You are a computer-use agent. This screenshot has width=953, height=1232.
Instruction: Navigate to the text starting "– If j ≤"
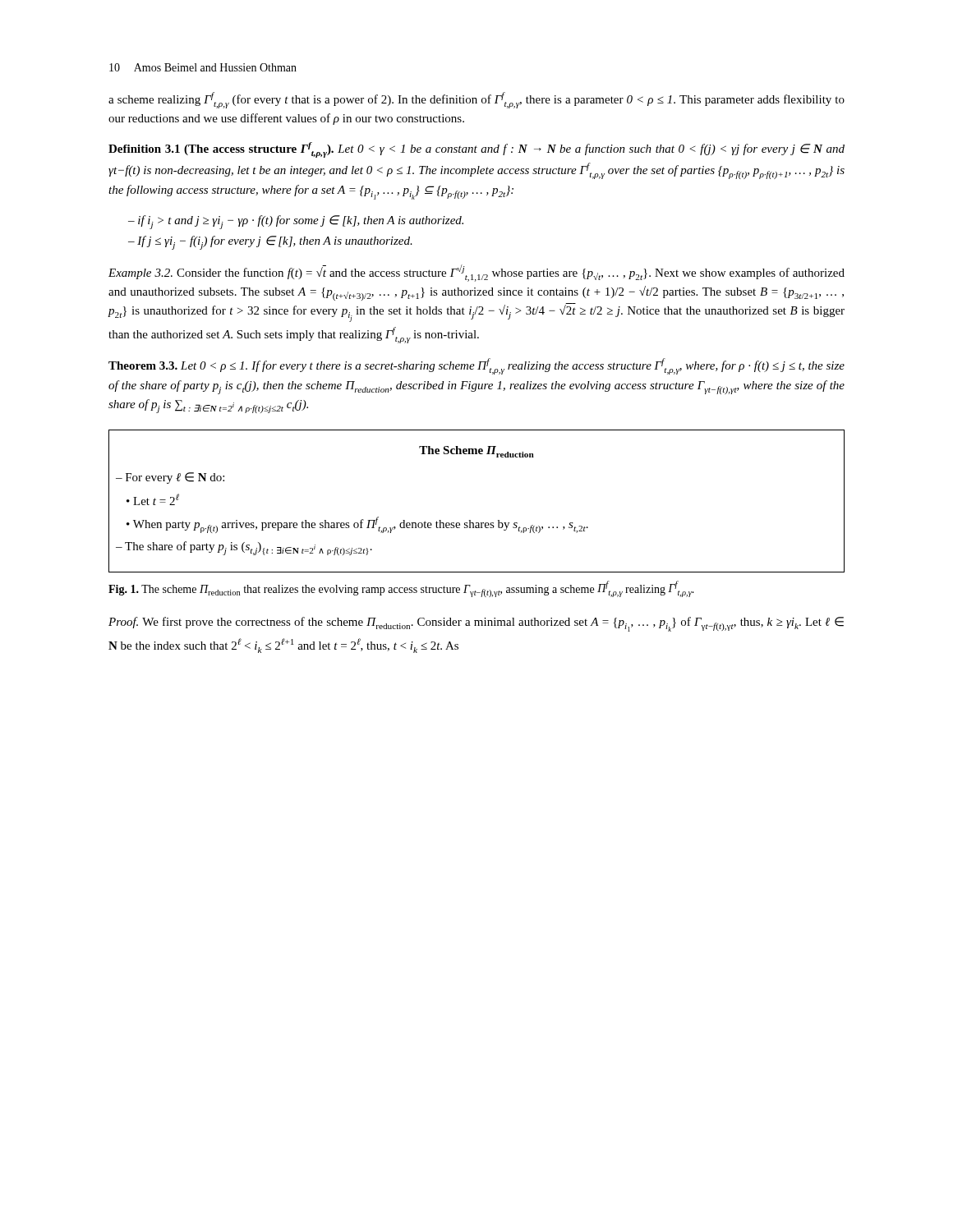271,242
